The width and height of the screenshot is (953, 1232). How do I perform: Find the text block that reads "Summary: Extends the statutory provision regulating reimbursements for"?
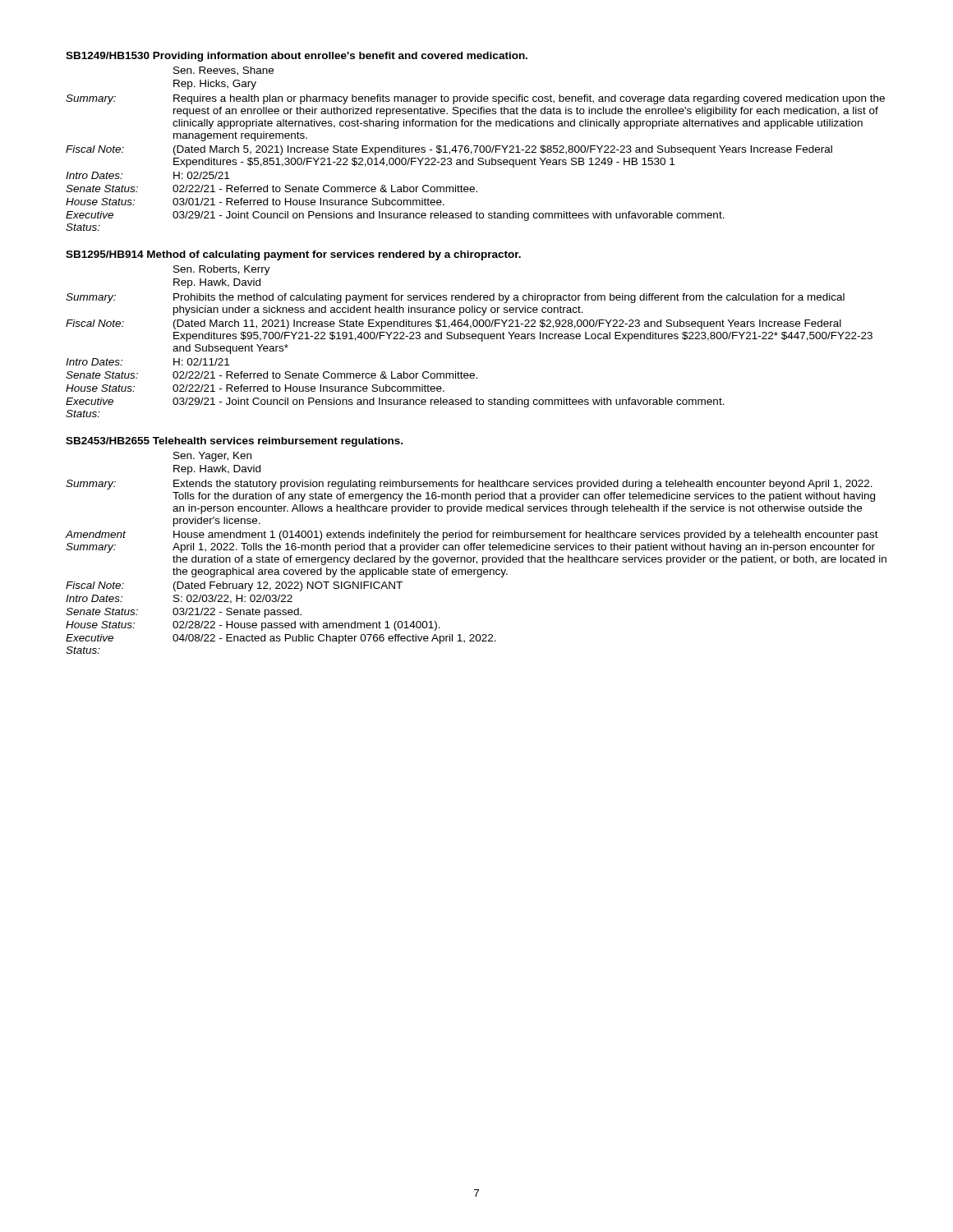[x=476, y=502]
